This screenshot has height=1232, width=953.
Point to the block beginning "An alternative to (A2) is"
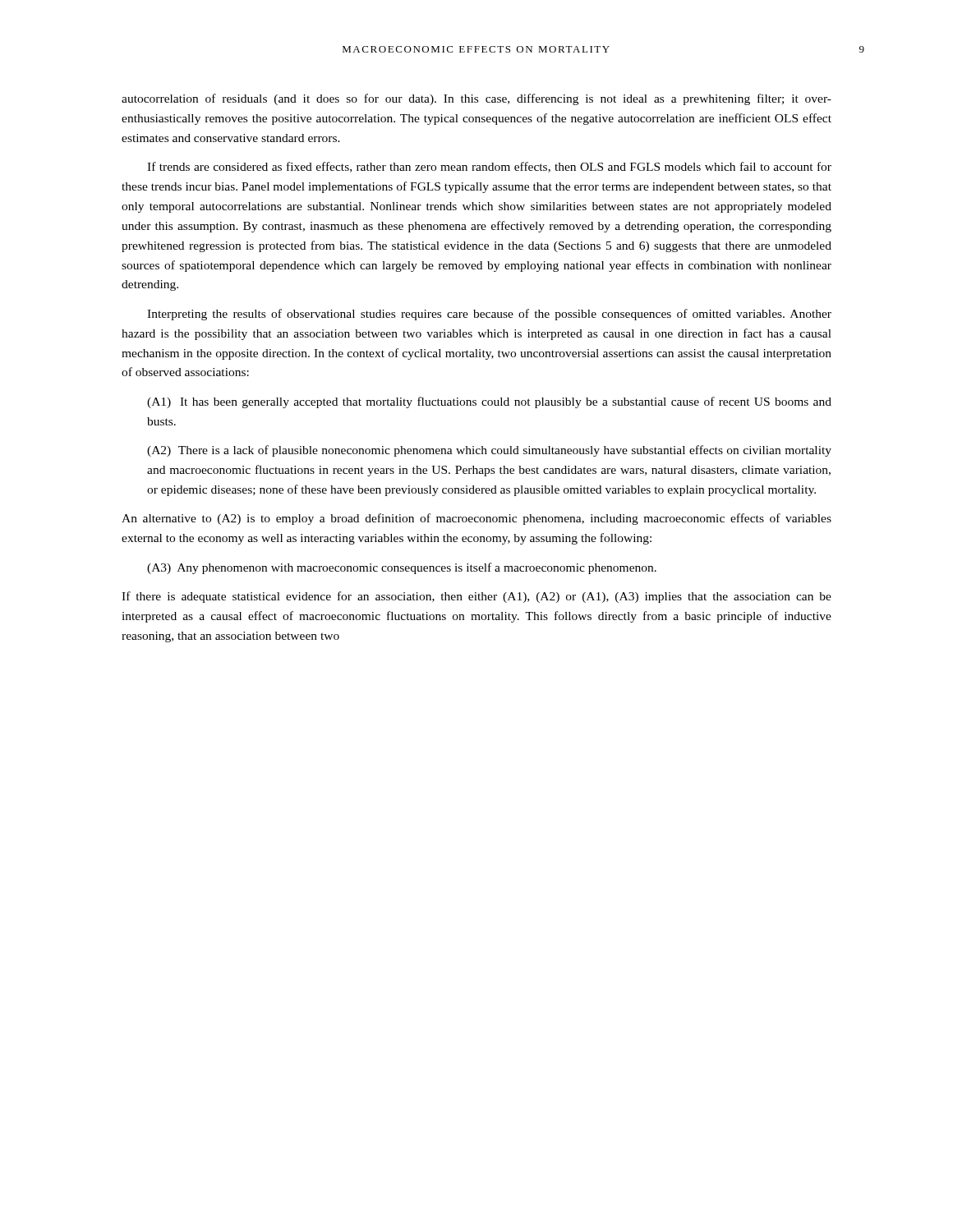(476, 528)
